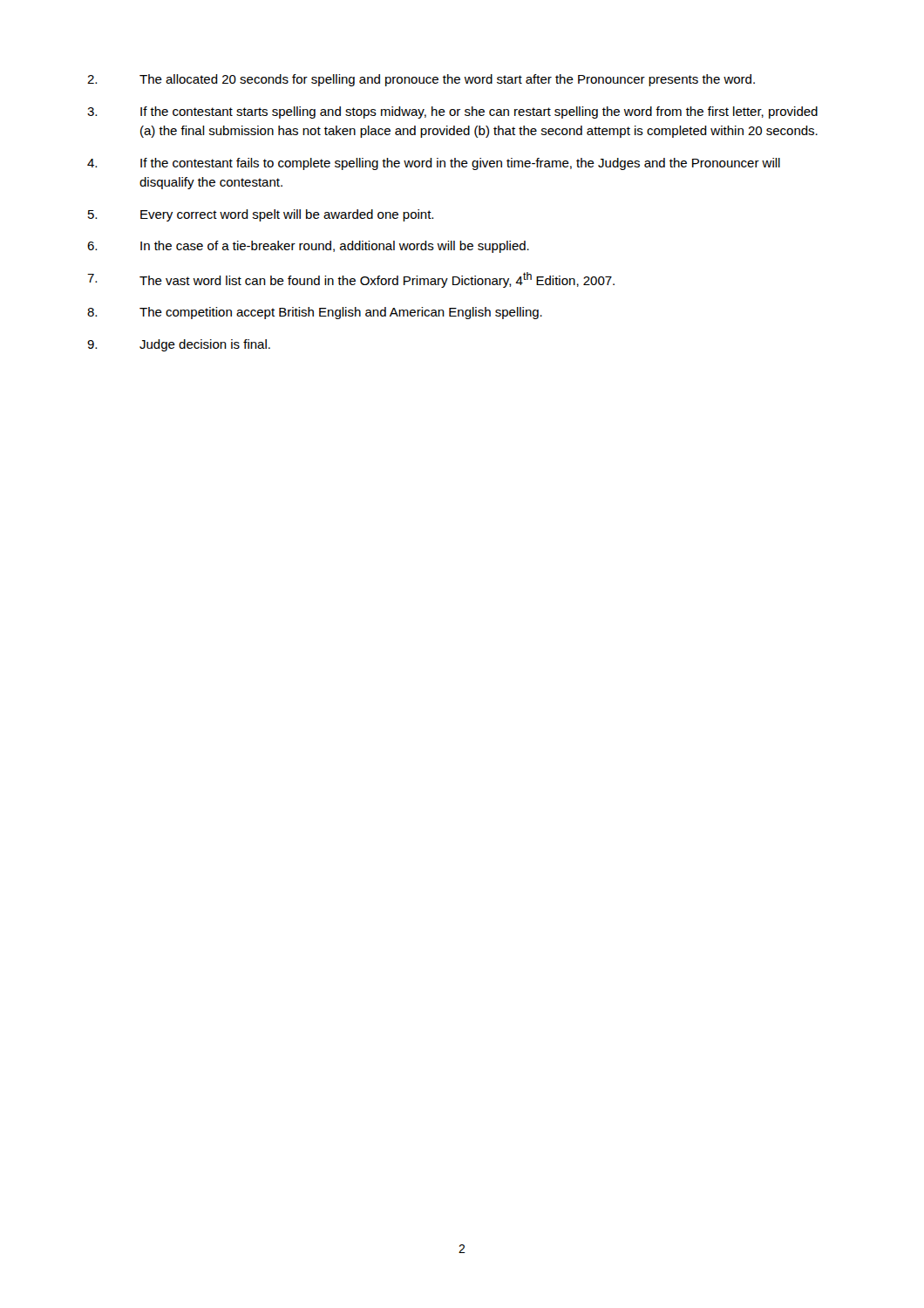
Task: Point to the block beginning "3. If the contestant starts spelling and"
Action: [462, 121]
